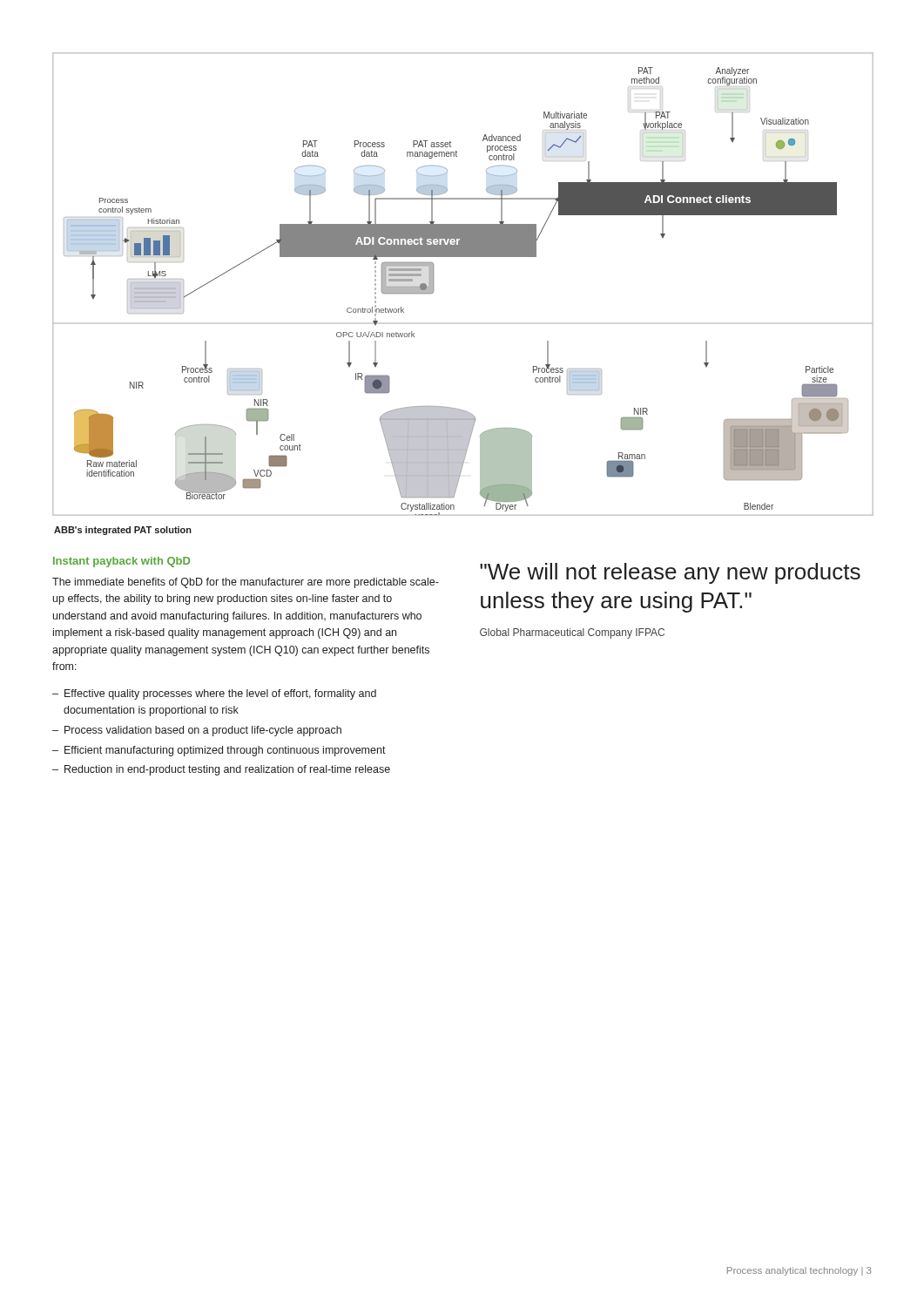Click on the caption that reads "ABB's integrated PAT"
This screenshot has width=924, height=1307.
[123, 530]
